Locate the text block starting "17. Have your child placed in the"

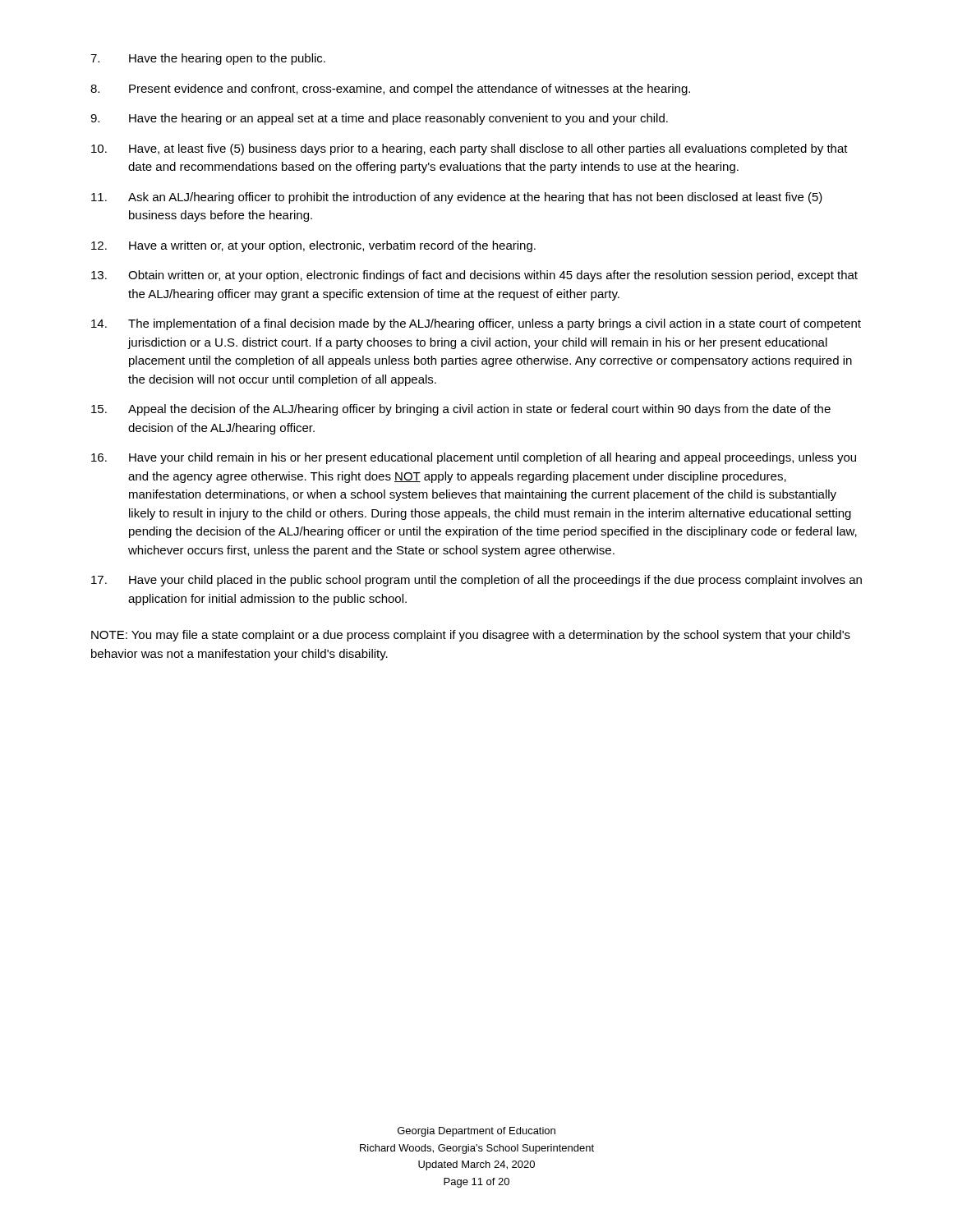476,589
